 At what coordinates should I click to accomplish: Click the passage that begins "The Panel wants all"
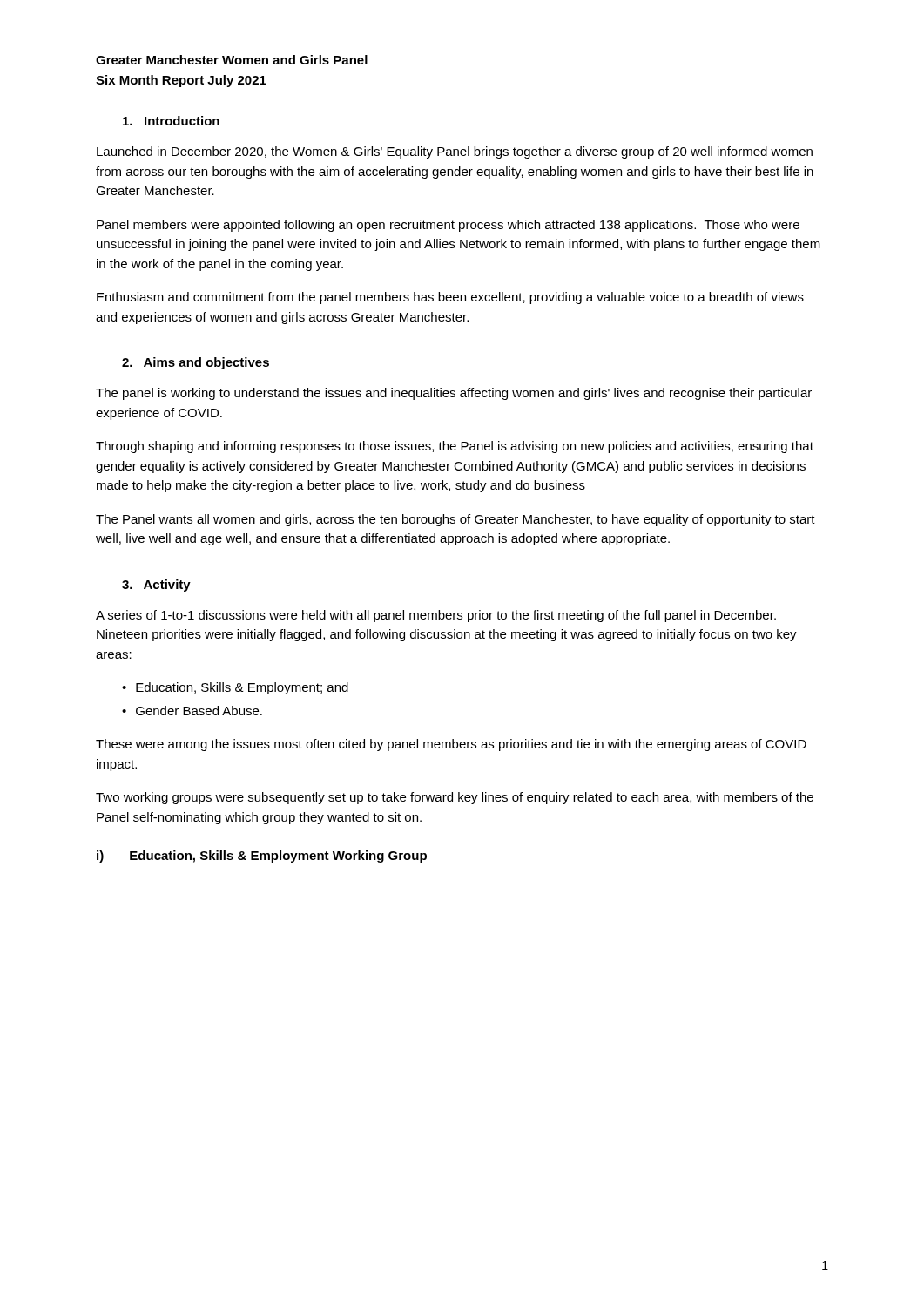[x=455, y=528]
